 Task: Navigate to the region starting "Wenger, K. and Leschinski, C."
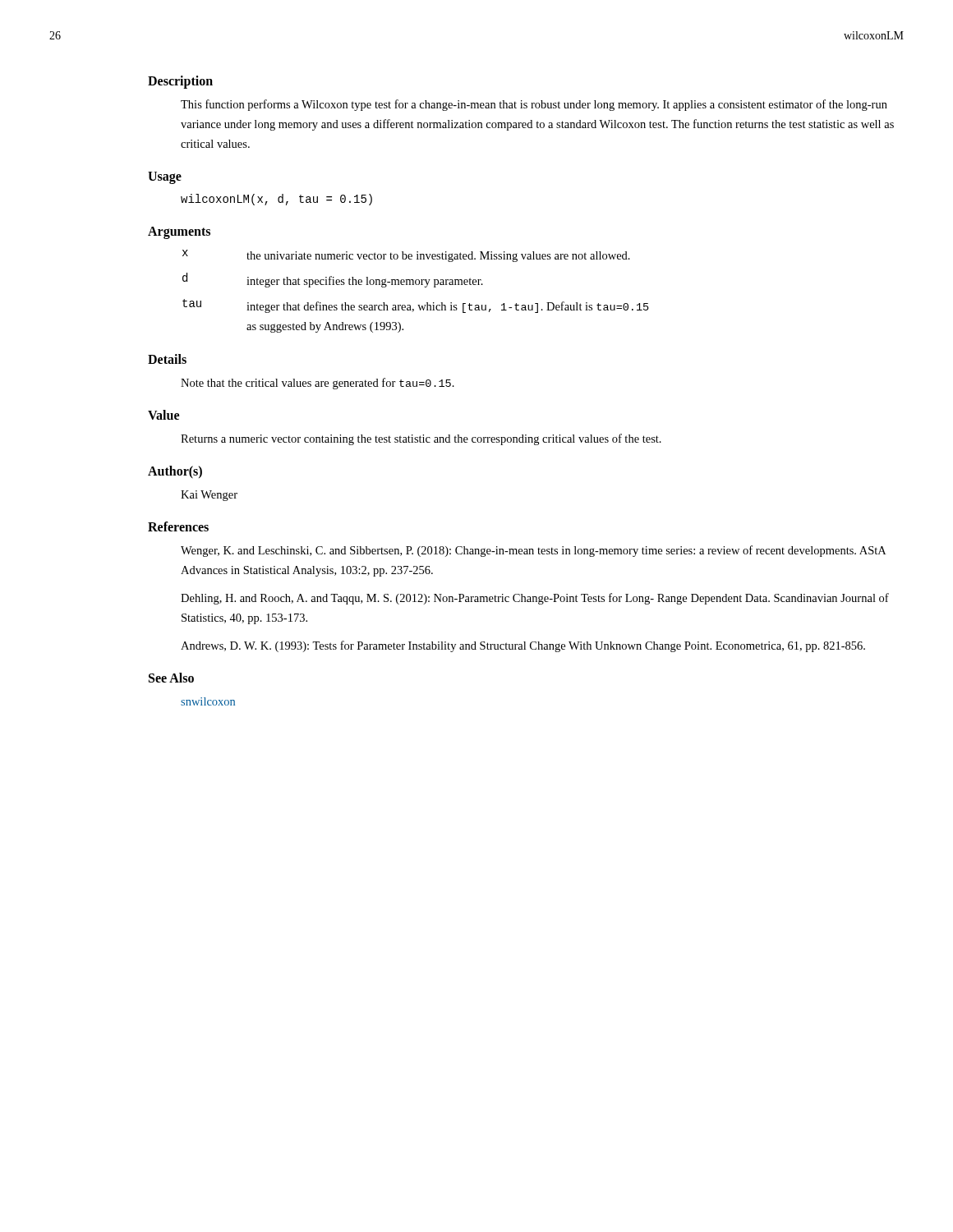pyautogui.click(x=533, y=560)
